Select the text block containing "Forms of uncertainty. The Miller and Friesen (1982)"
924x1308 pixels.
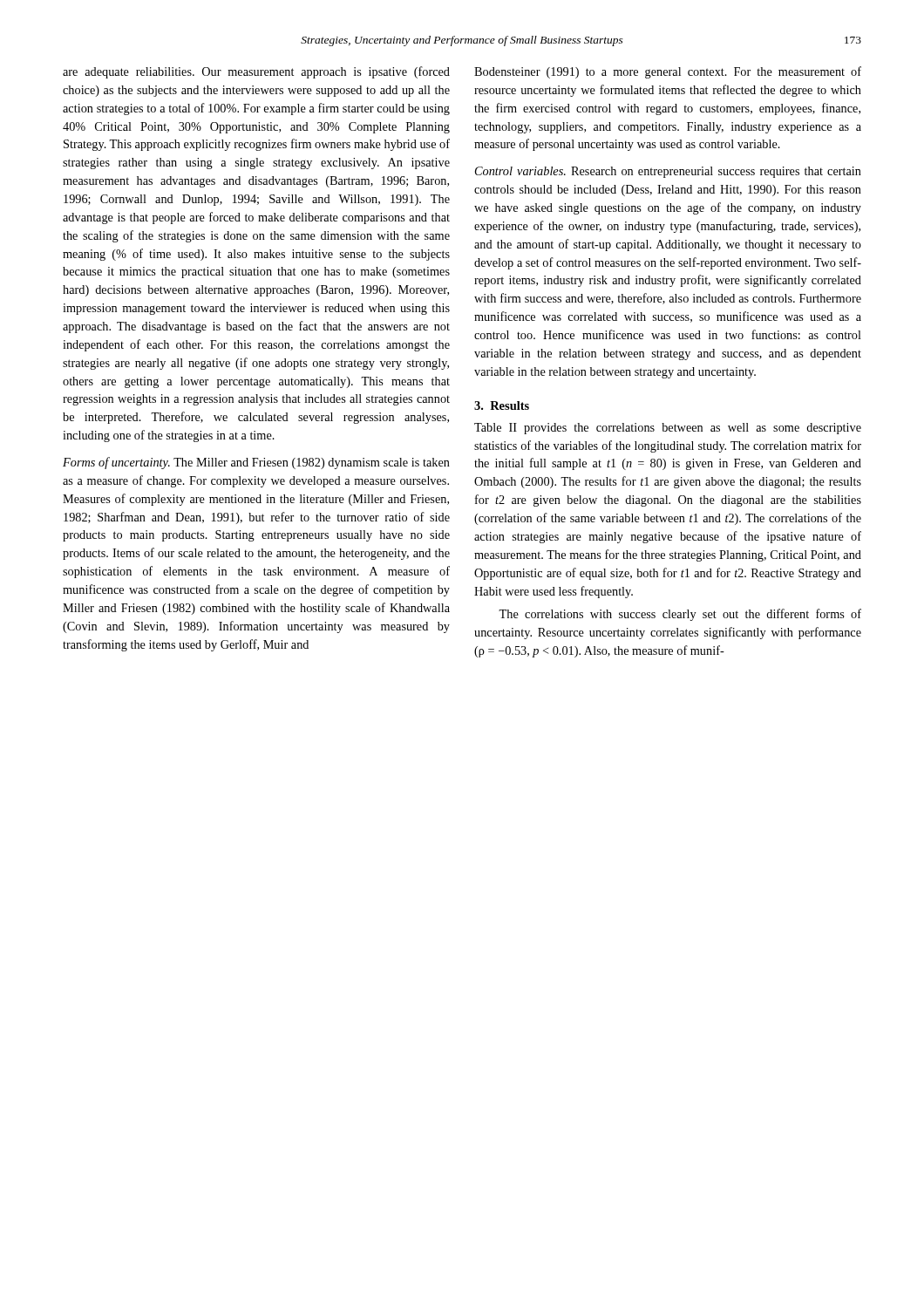point(256,554)
